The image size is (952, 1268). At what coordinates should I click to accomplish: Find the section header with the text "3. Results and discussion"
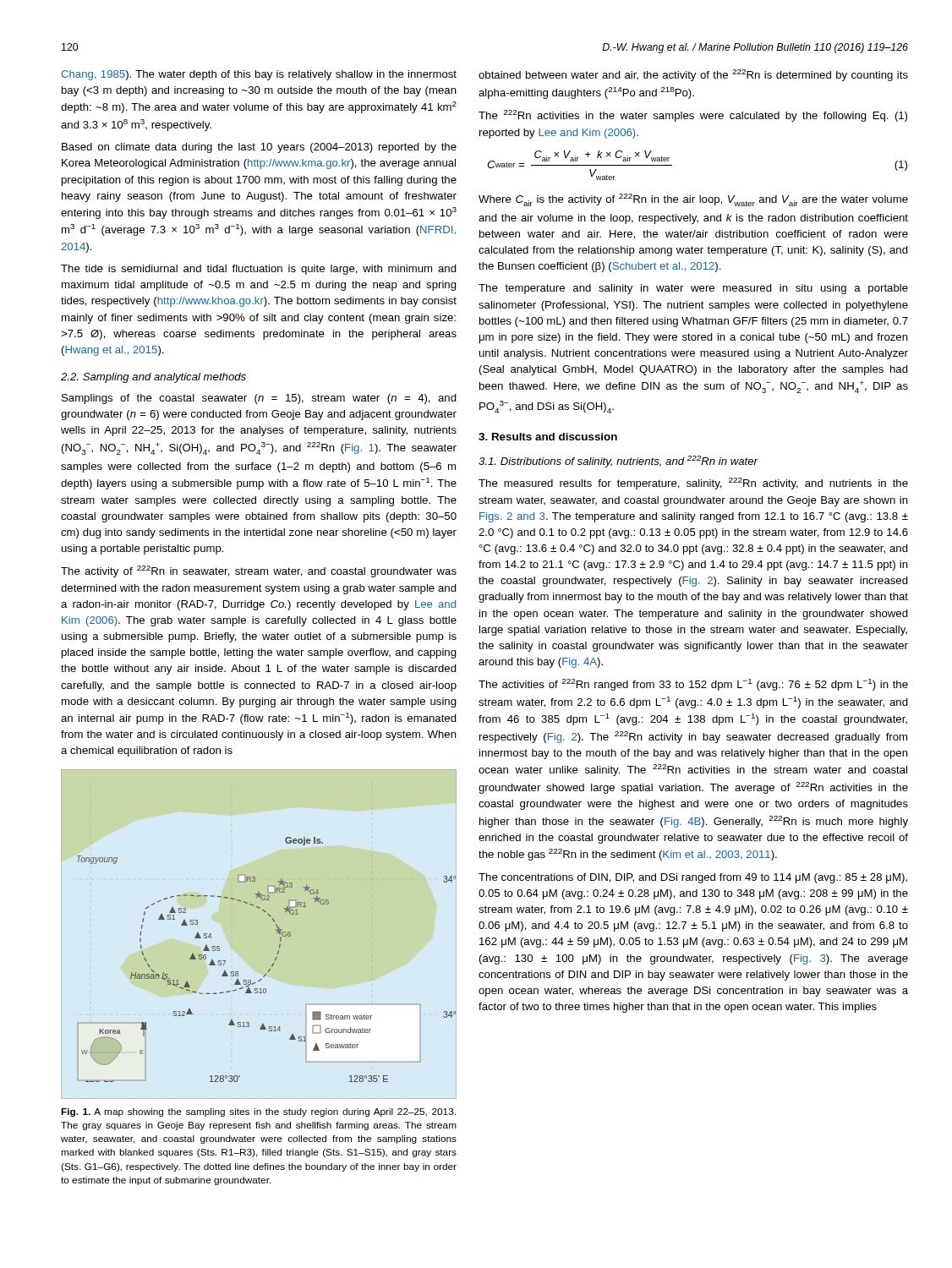(548, 437)
